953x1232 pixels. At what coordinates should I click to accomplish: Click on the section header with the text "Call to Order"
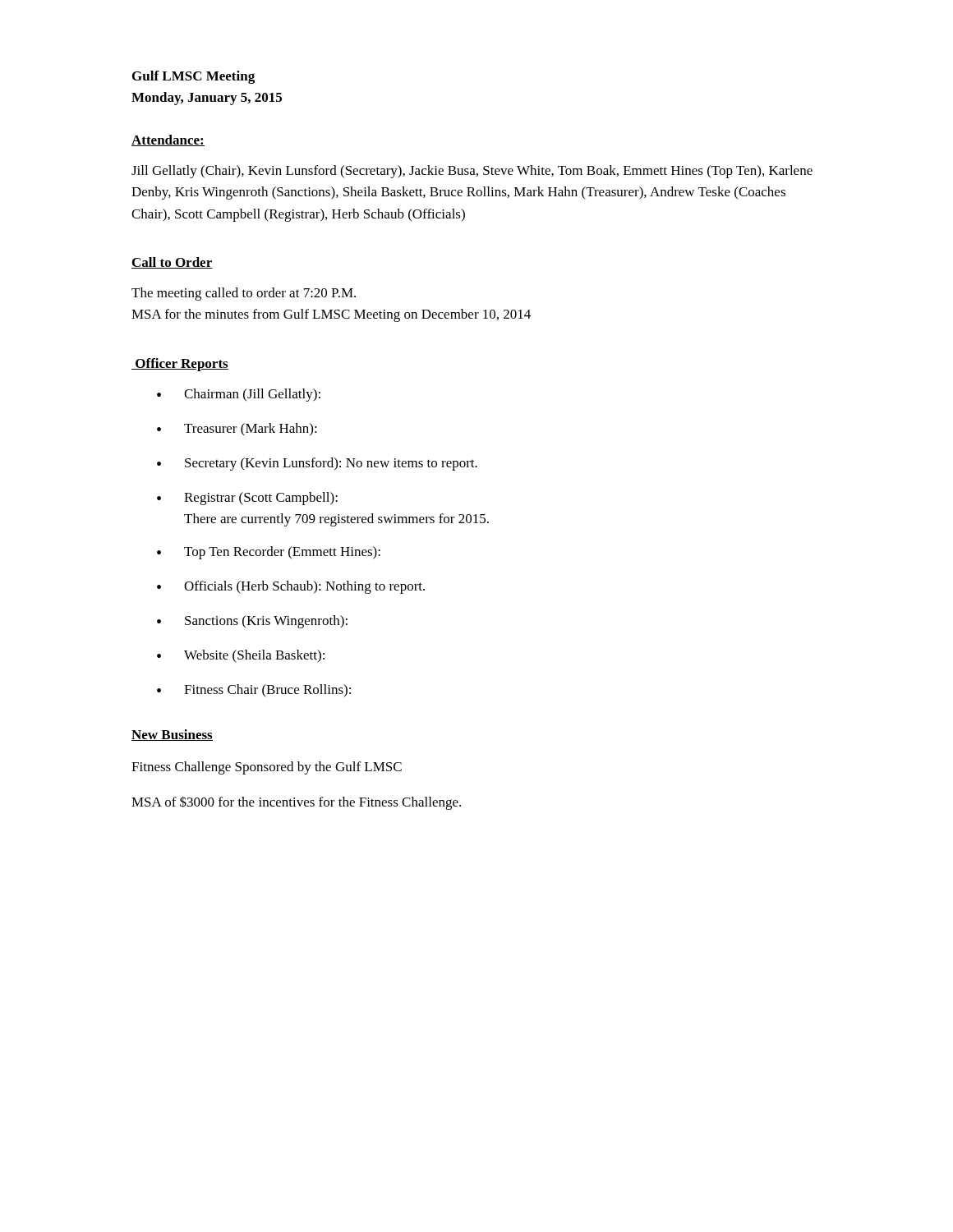[172, 262]
